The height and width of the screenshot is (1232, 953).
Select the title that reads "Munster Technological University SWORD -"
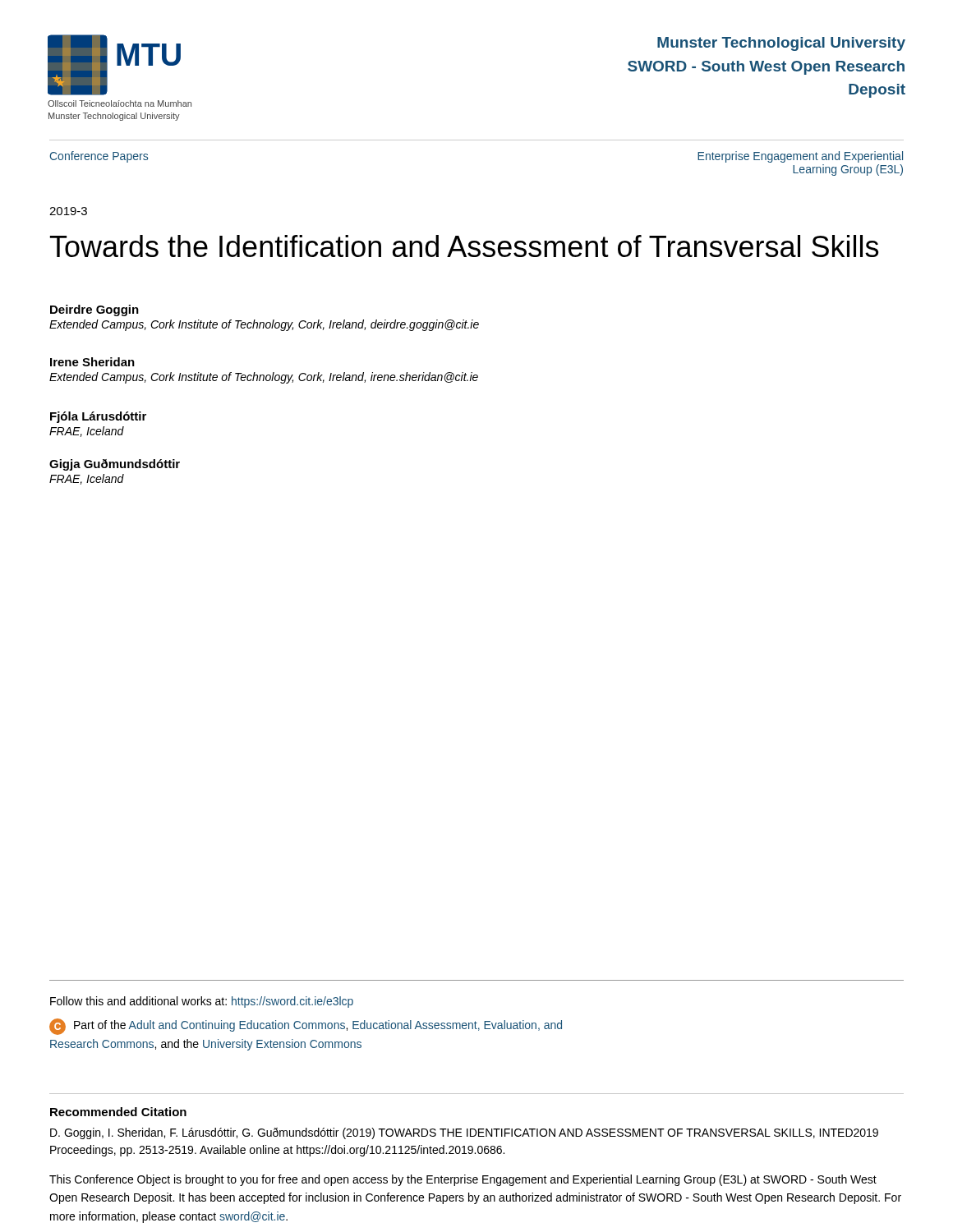click(766, 66)
